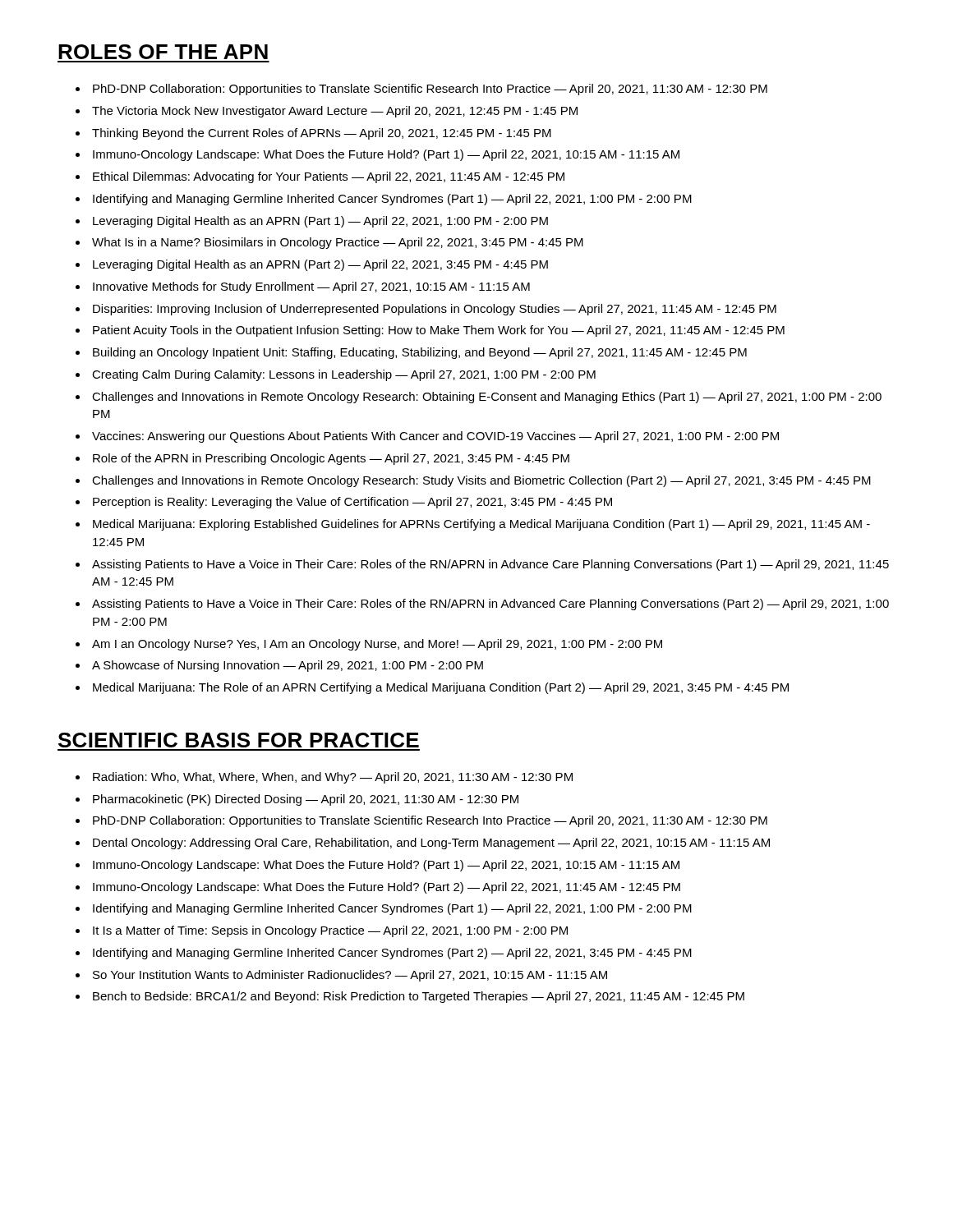Find the list item that reads "The Victoria Mock New Investigator Award"
The height and width of the screenshot is (1232, 953).
(x=476, y=111)
